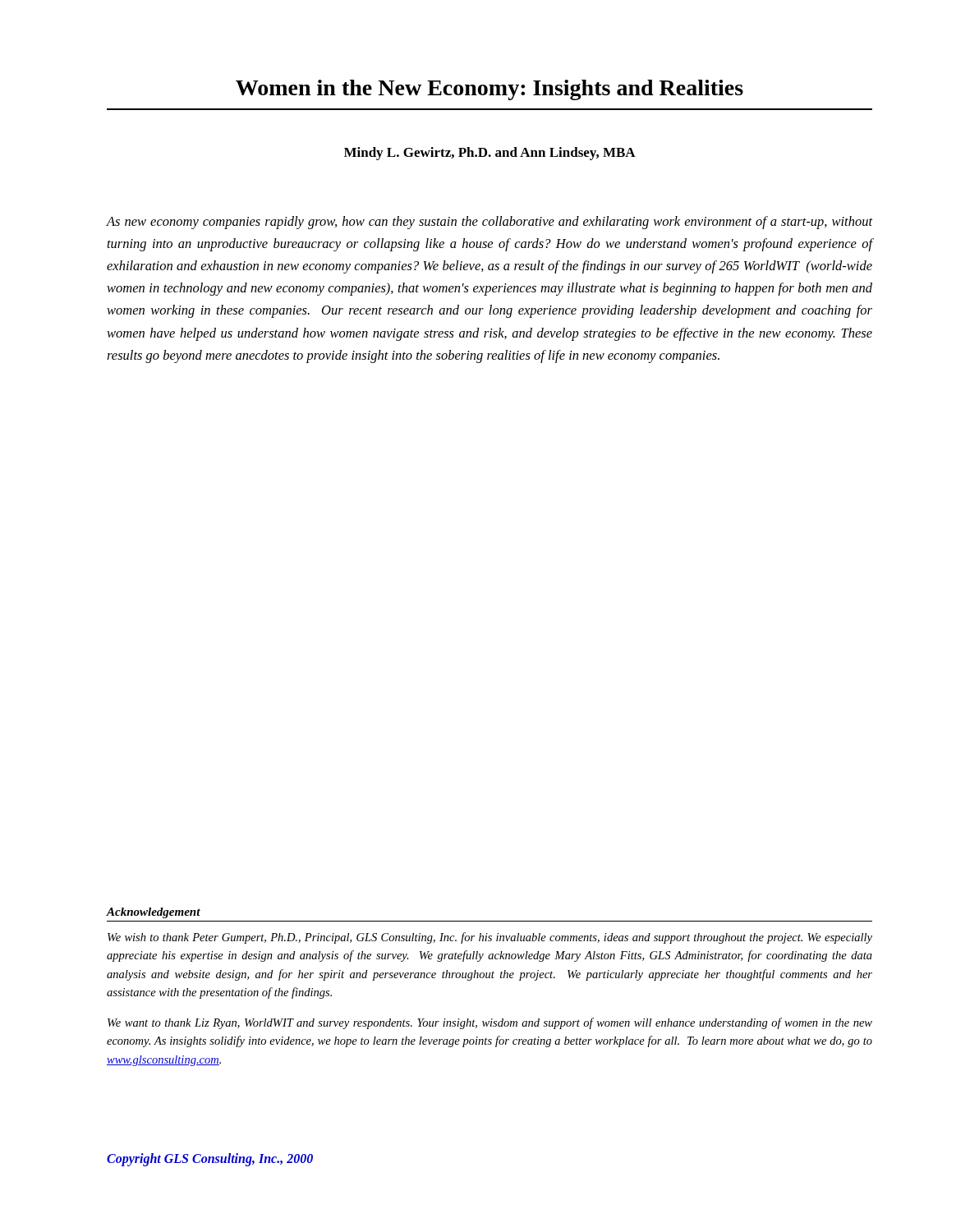Locate the text "Copyright GLS Consulting, Inc., 2000"
Viewport: 979px width, 1232px height.
210,1159
